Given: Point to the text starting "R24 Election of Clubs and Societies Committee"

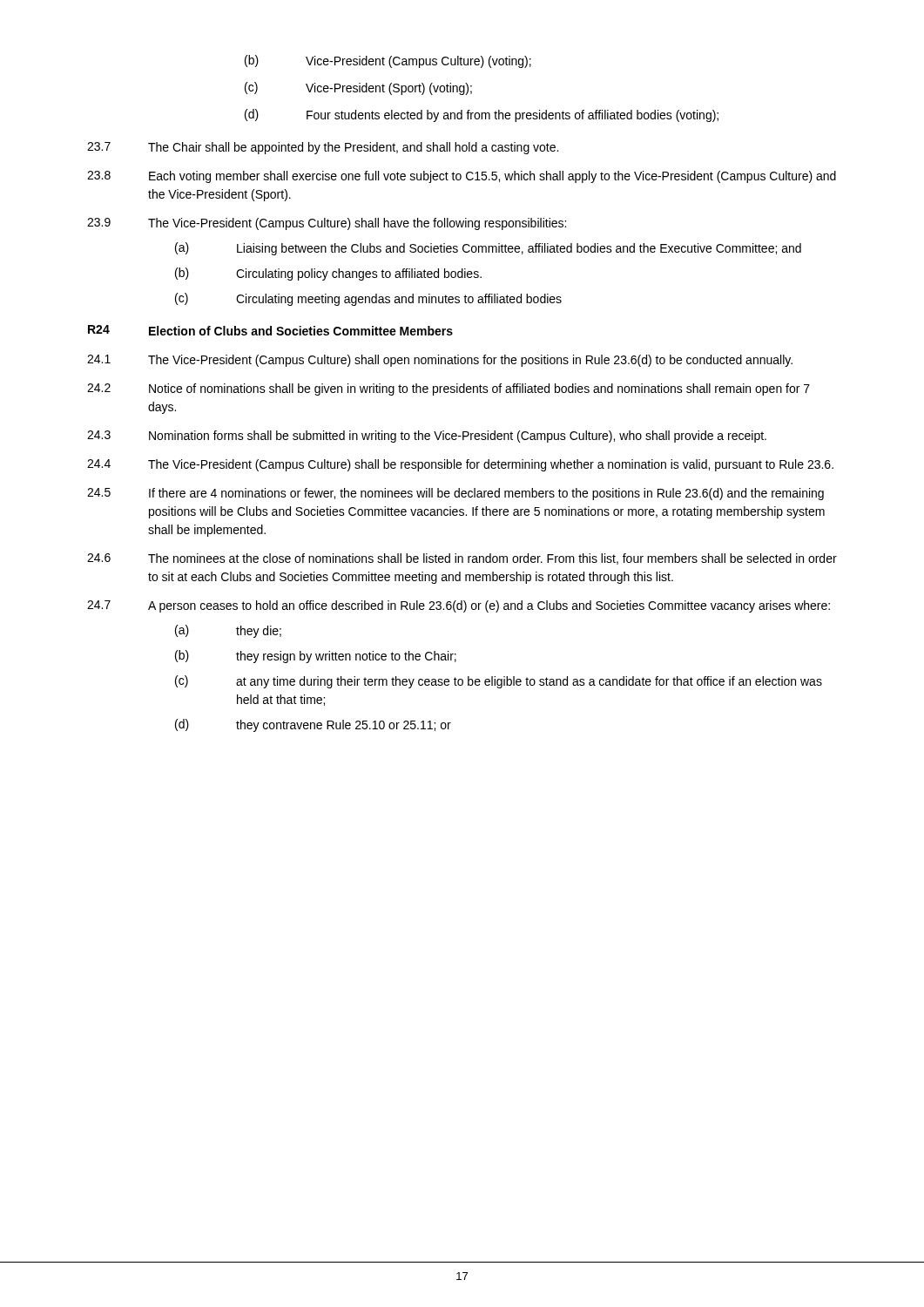Looking at the screenshot, I should (x=462, y=332).
